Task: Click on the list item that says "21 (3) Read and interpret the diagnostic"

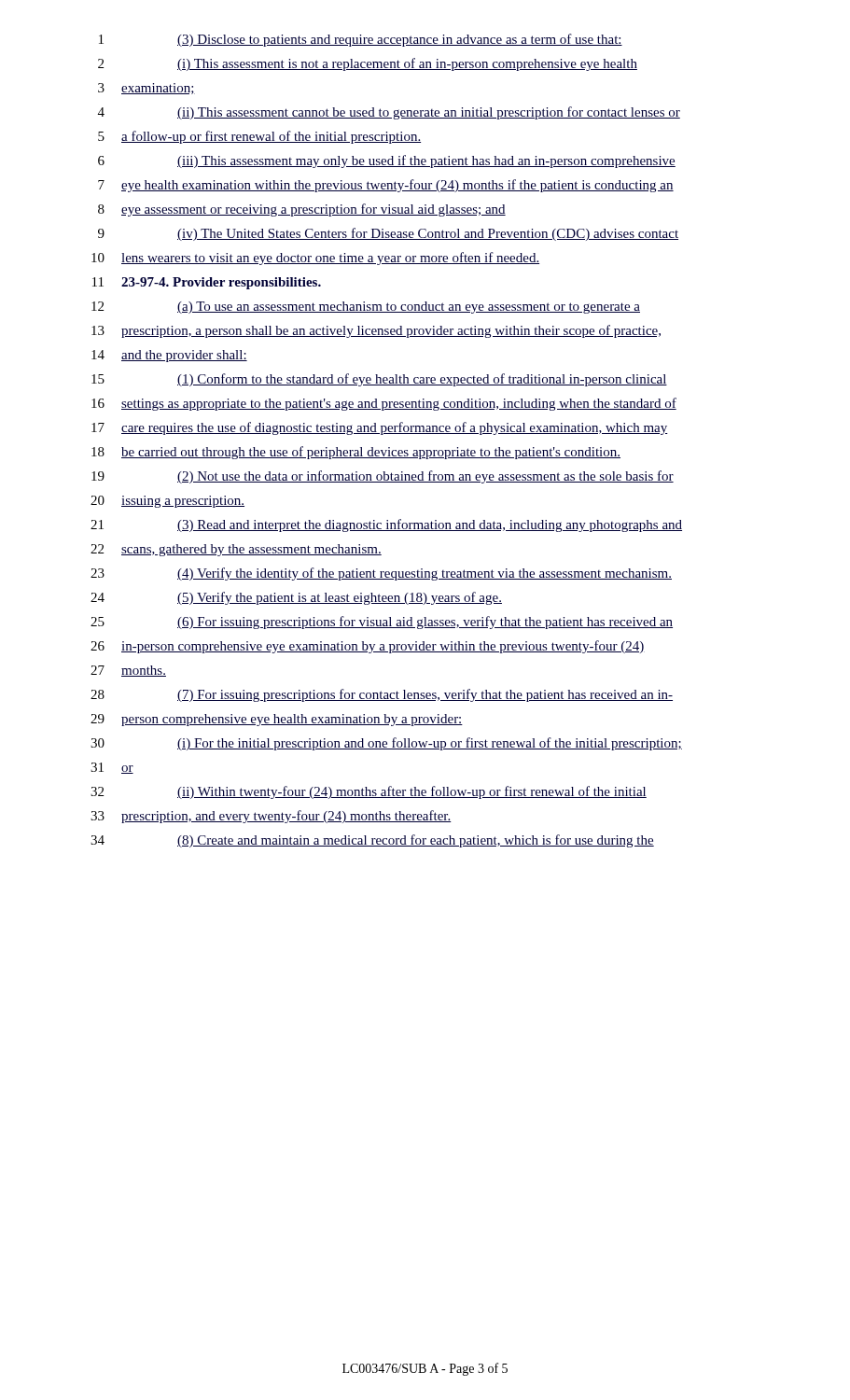Action: (425, 525)
